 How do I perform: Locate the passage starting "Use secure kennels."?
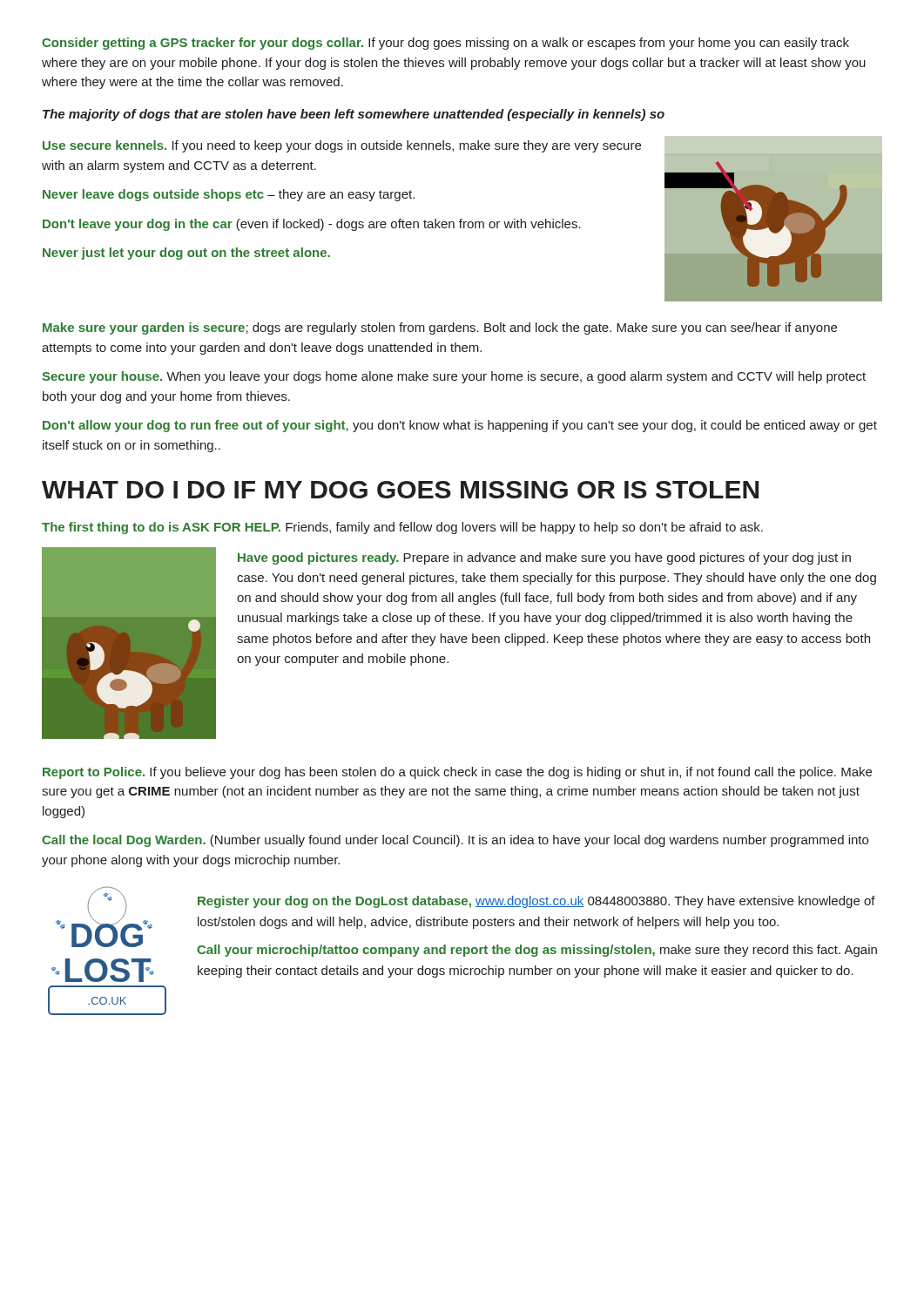tap(342, 155)
